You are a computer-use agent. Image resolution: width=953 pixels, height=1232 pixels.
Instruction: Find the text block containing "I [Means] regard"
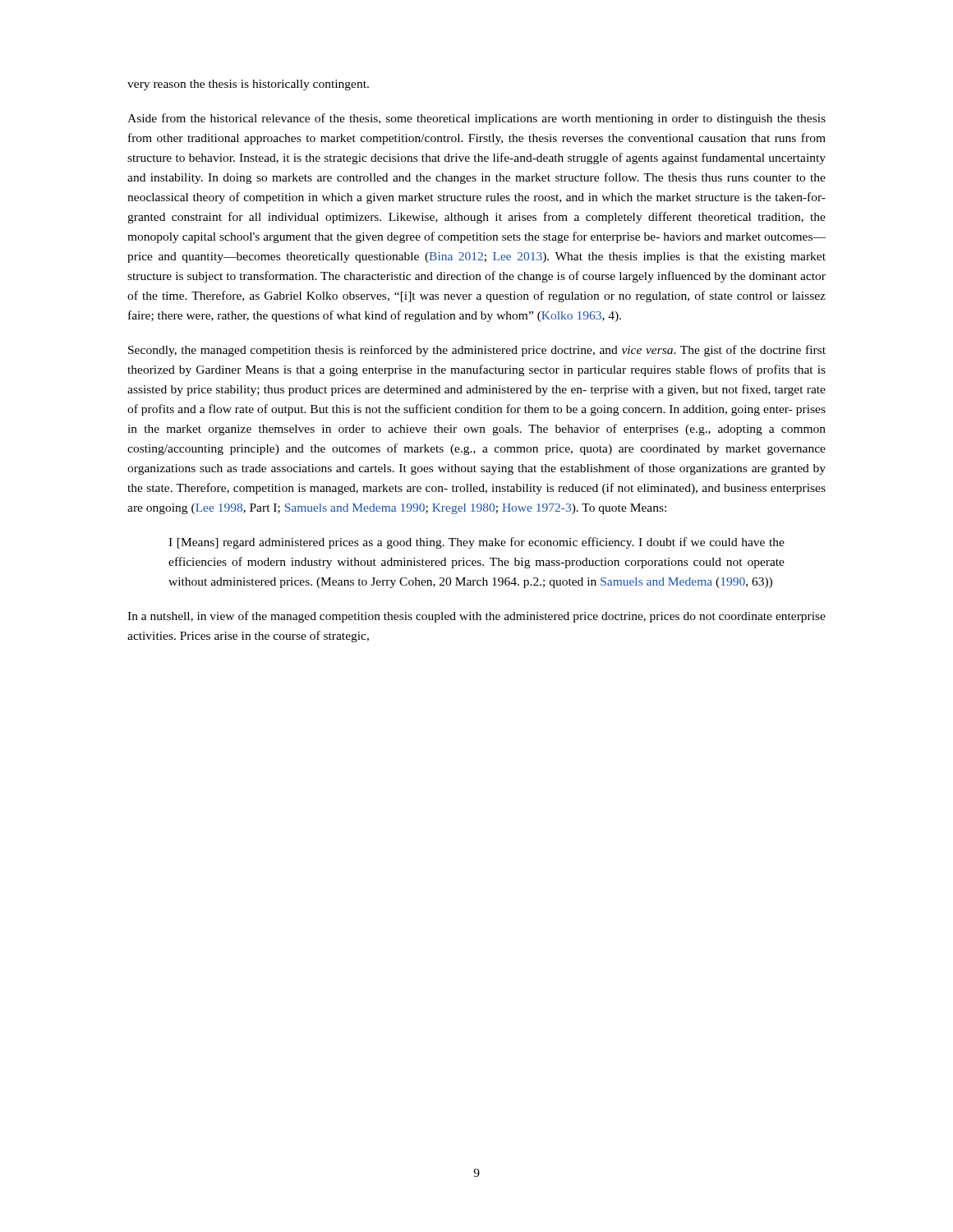click(x=476, y=562)
